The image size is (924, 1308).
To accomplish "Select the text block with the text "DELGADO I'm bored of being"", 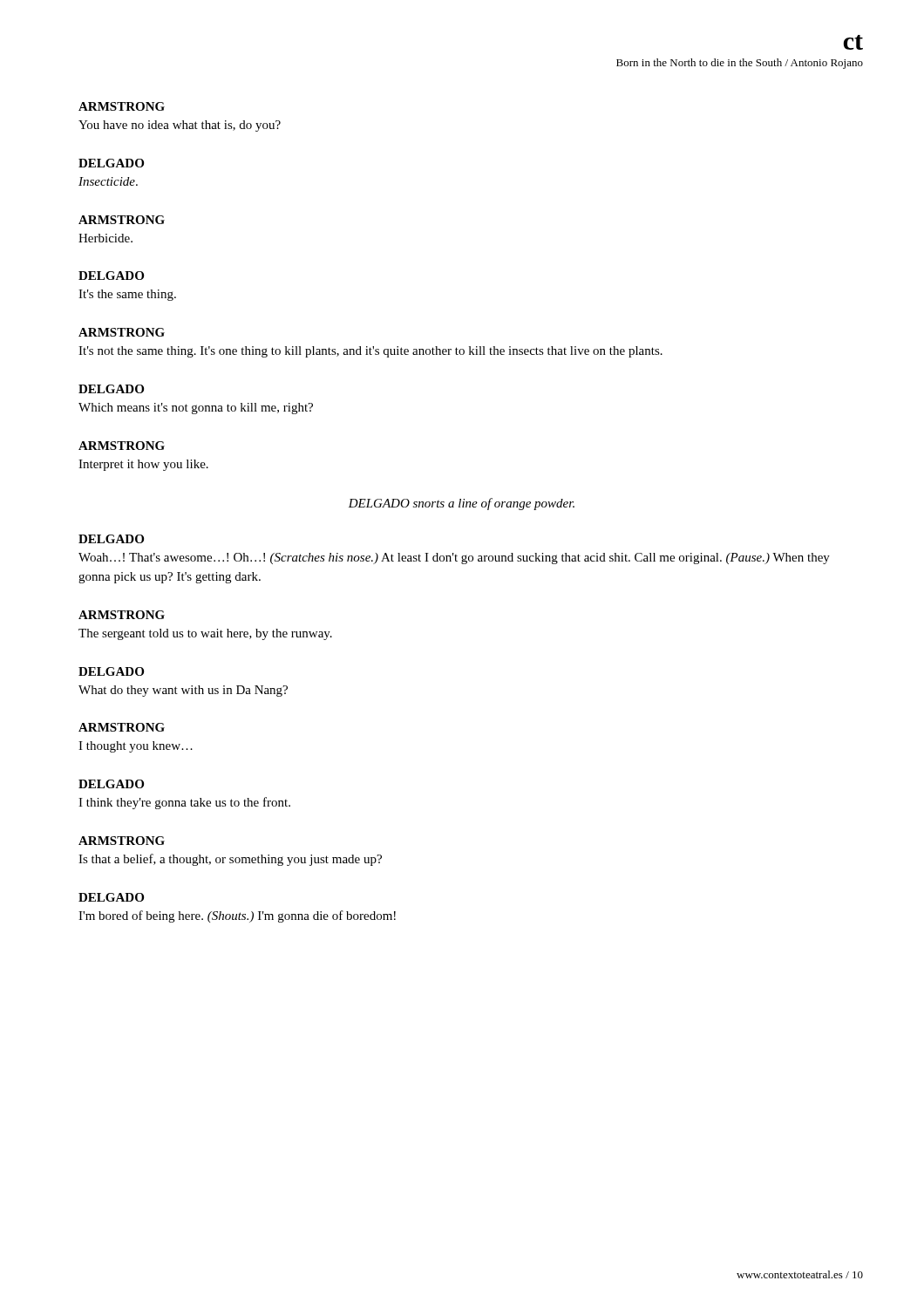I will click(111, 897).
